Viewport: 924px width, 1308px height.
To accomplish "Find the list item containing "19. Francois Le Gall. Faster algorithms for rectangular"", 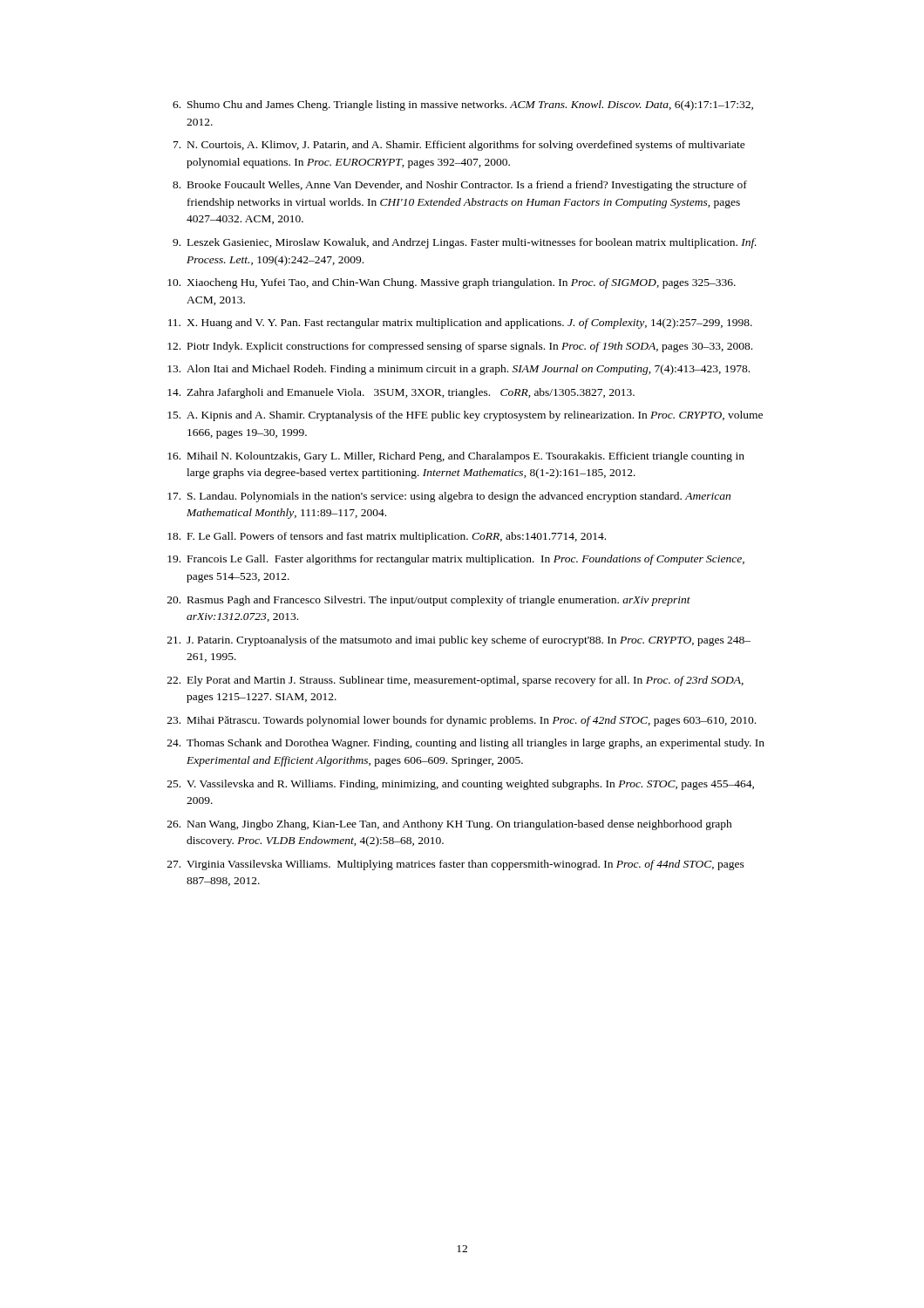I will pos(462,568).
